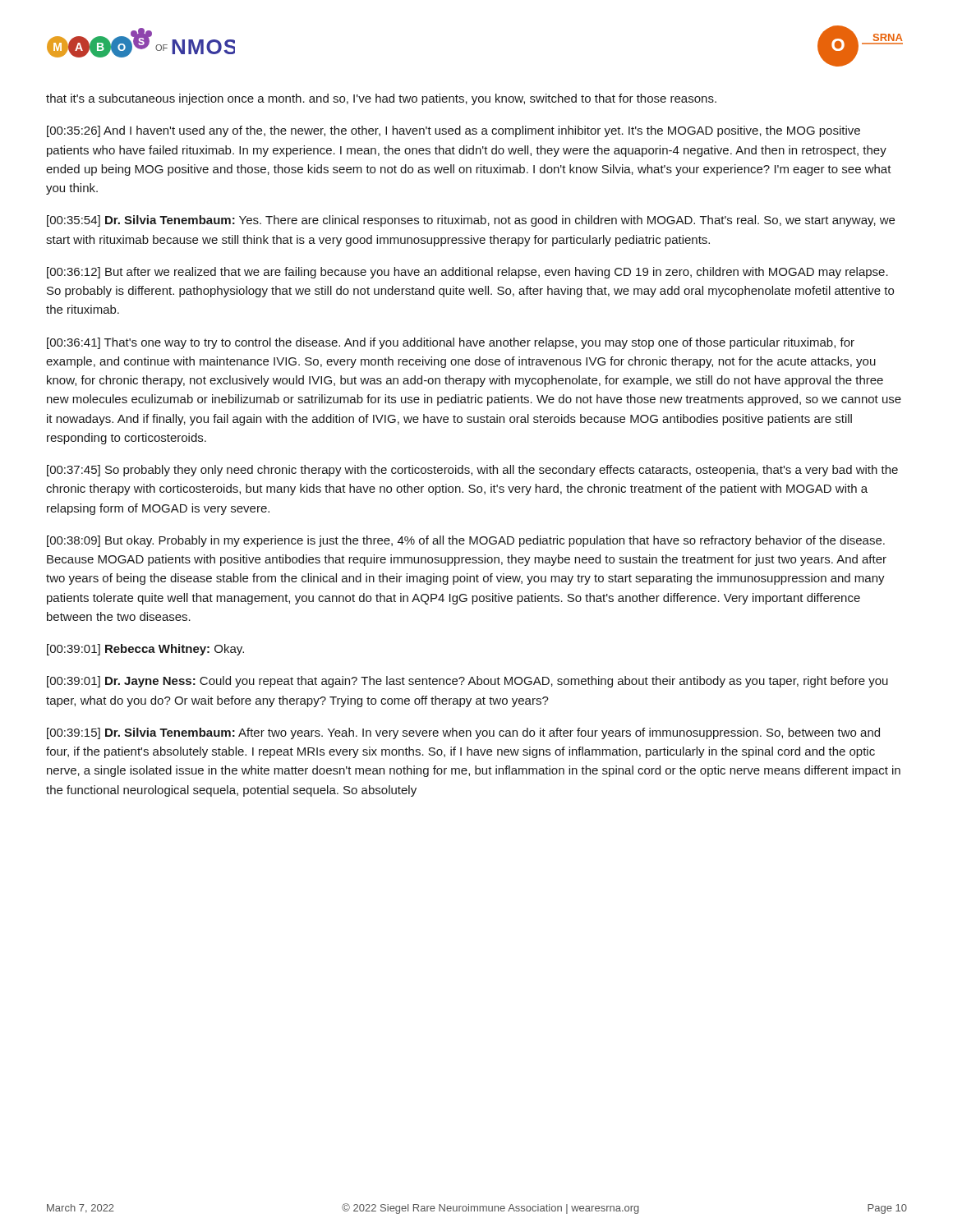Locate the text block with the text "[00:36:41] That's one way to try to control"
The image size is (953, 1232).
[474, 389]
